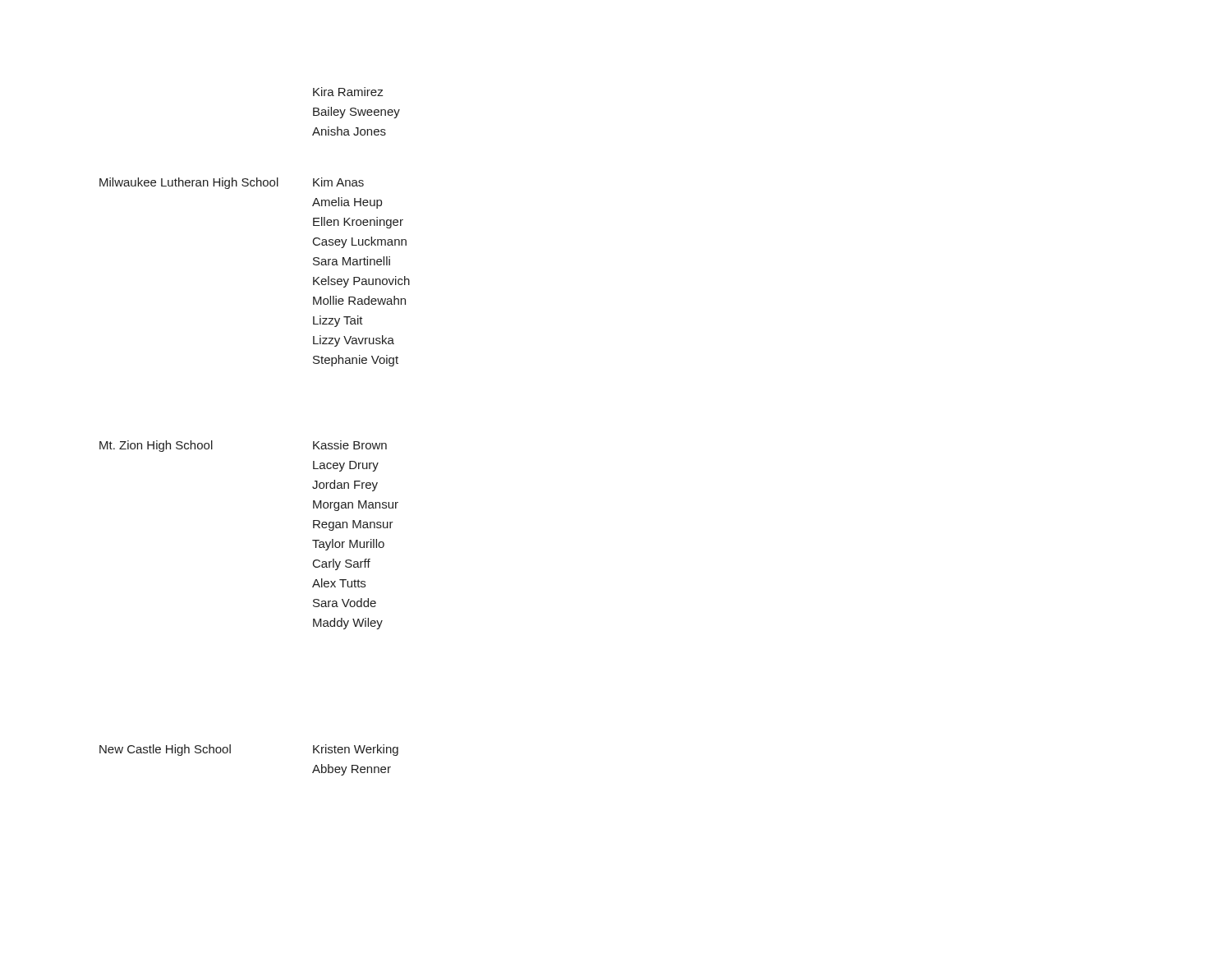Click on the list item that reads "Lizzy Vavruska"
The image size is (1232, 953).
(x=353, y=340)
